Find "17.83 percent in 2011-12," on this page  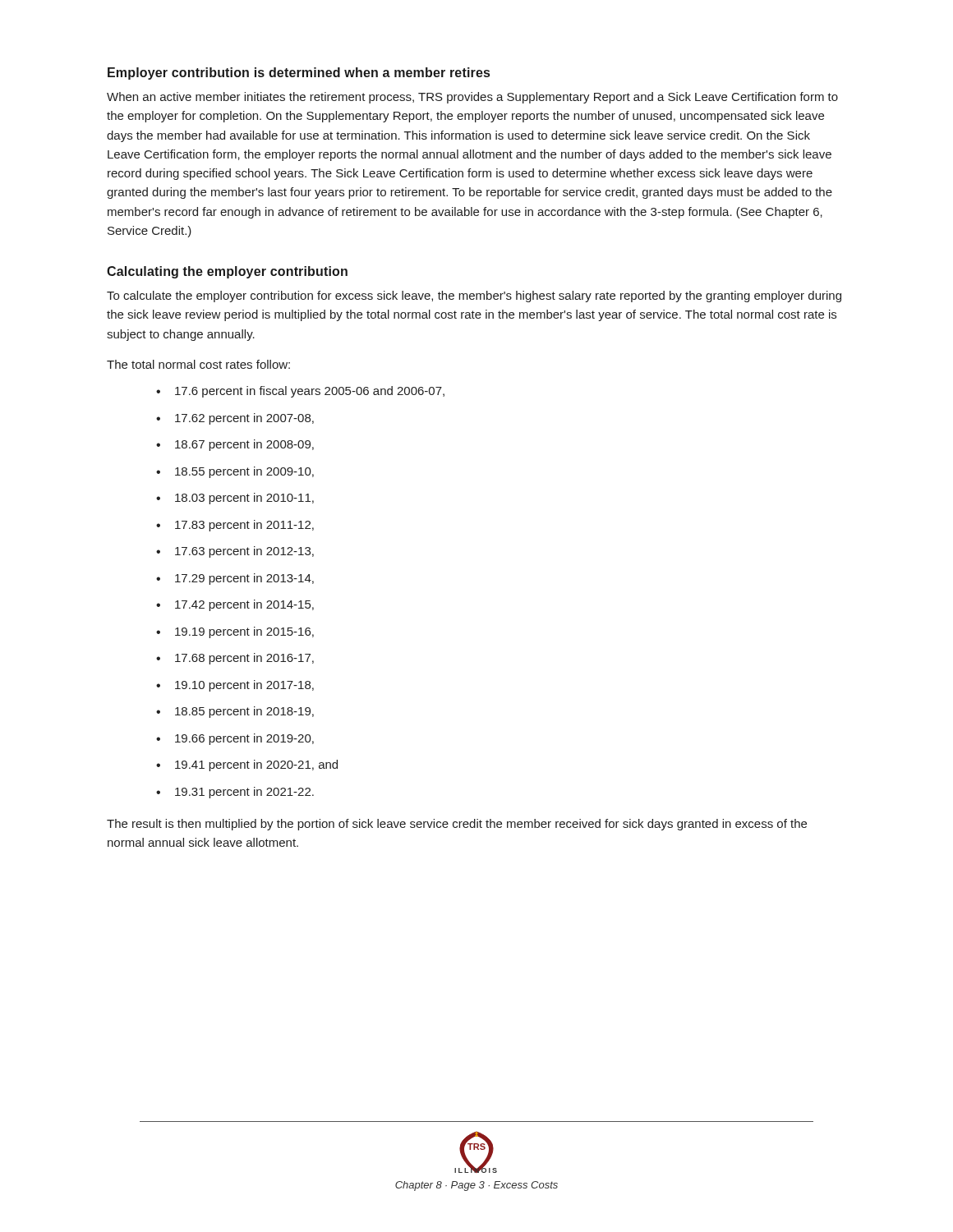[244, 524]
